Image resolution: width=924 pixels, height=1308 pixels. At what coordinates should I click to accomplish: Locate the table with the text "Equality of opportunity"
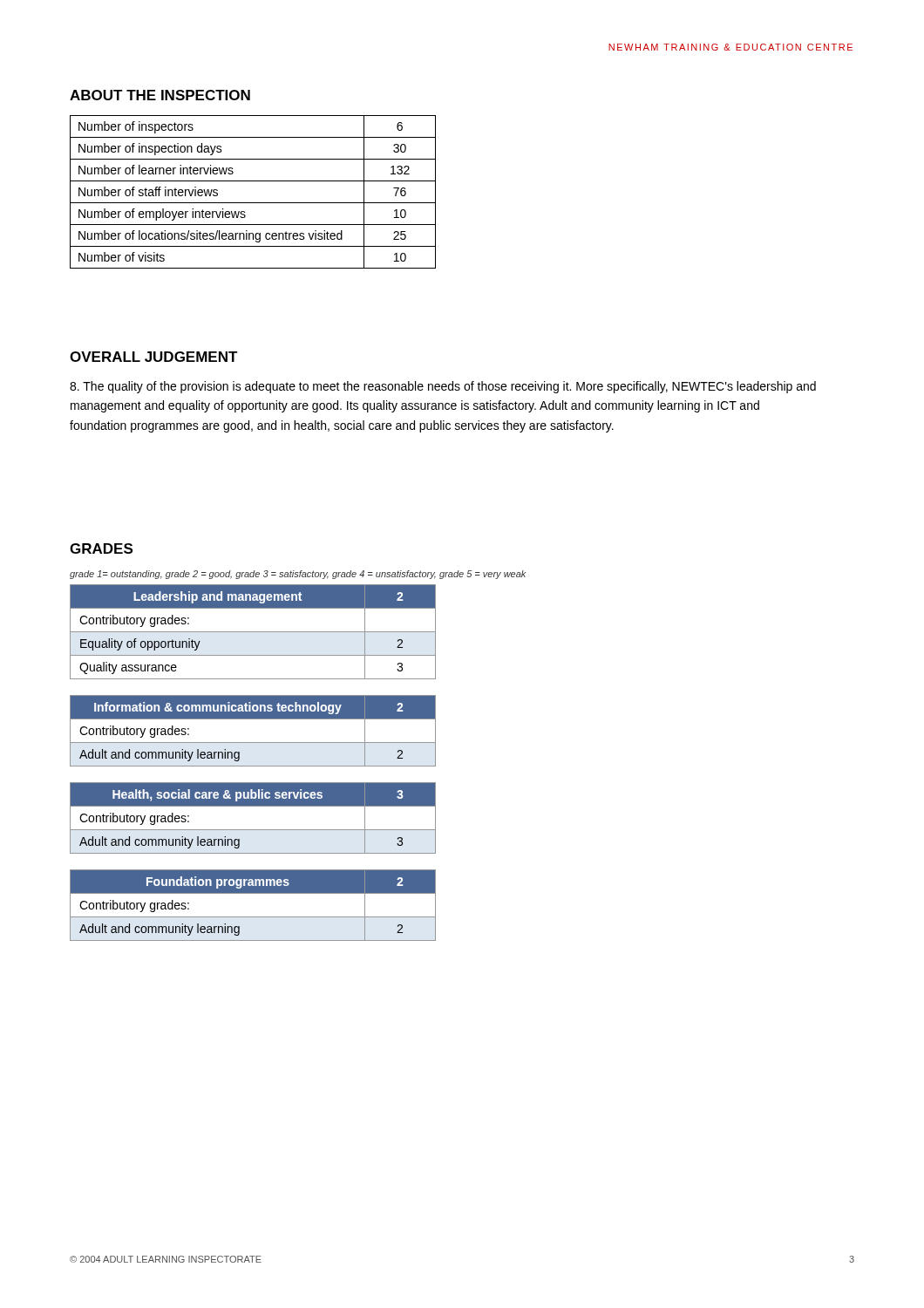445,632
